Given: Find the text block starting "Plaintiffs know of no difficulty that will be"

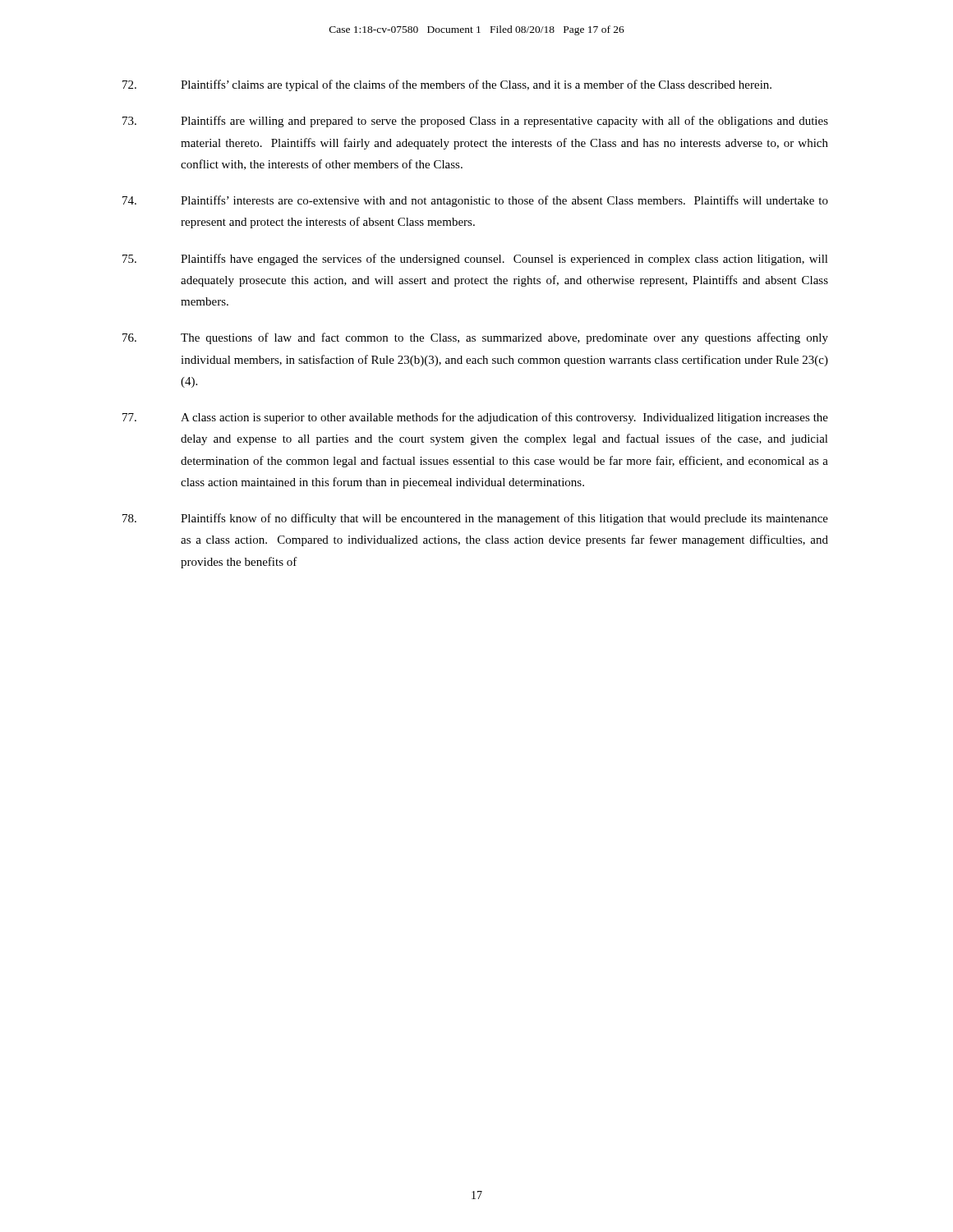Looking at the screenshot, I should (x=475, y=540).
